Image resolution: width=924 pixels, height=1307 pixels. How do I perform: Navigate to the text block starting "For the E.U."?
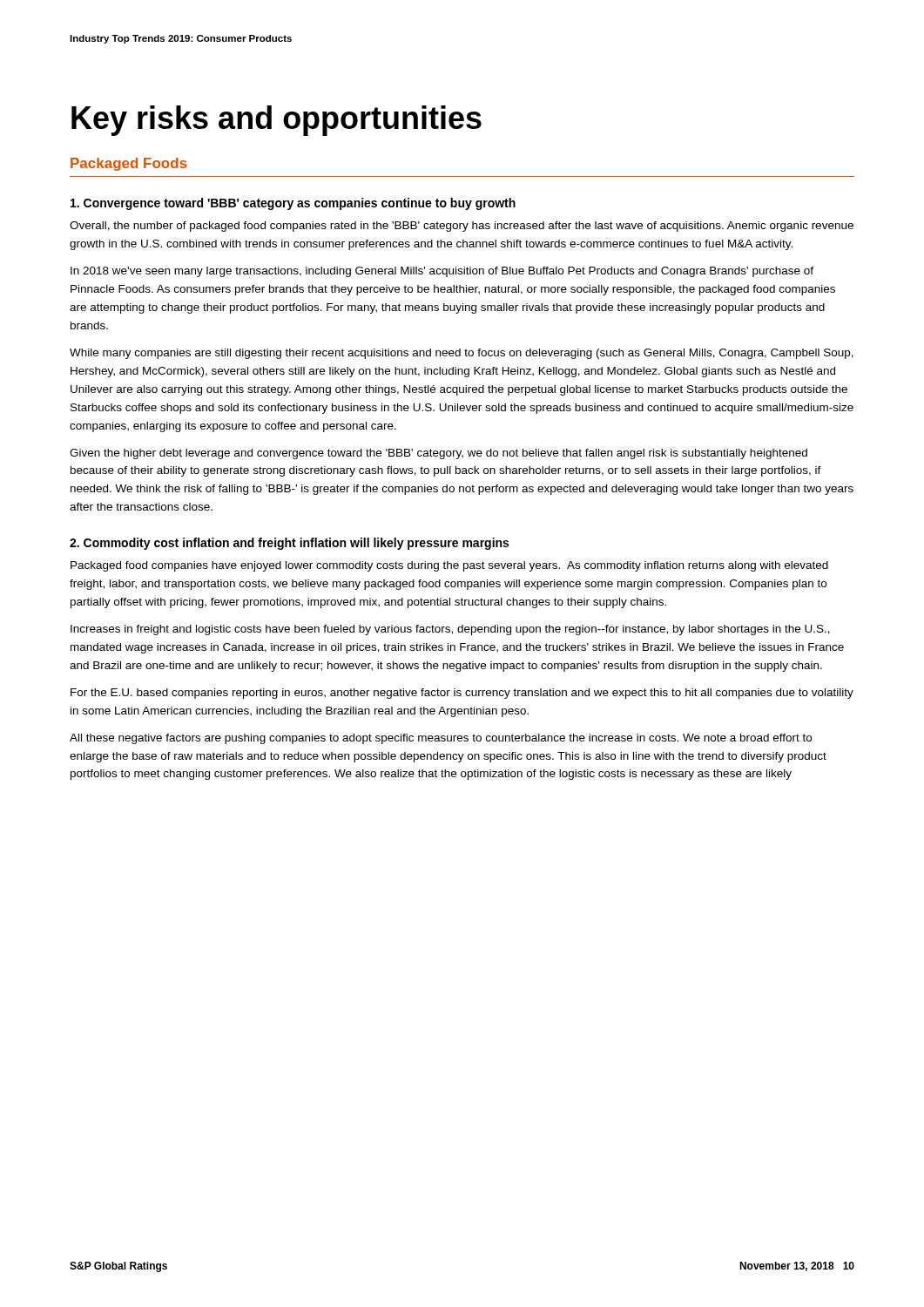[x=461, y=701]
